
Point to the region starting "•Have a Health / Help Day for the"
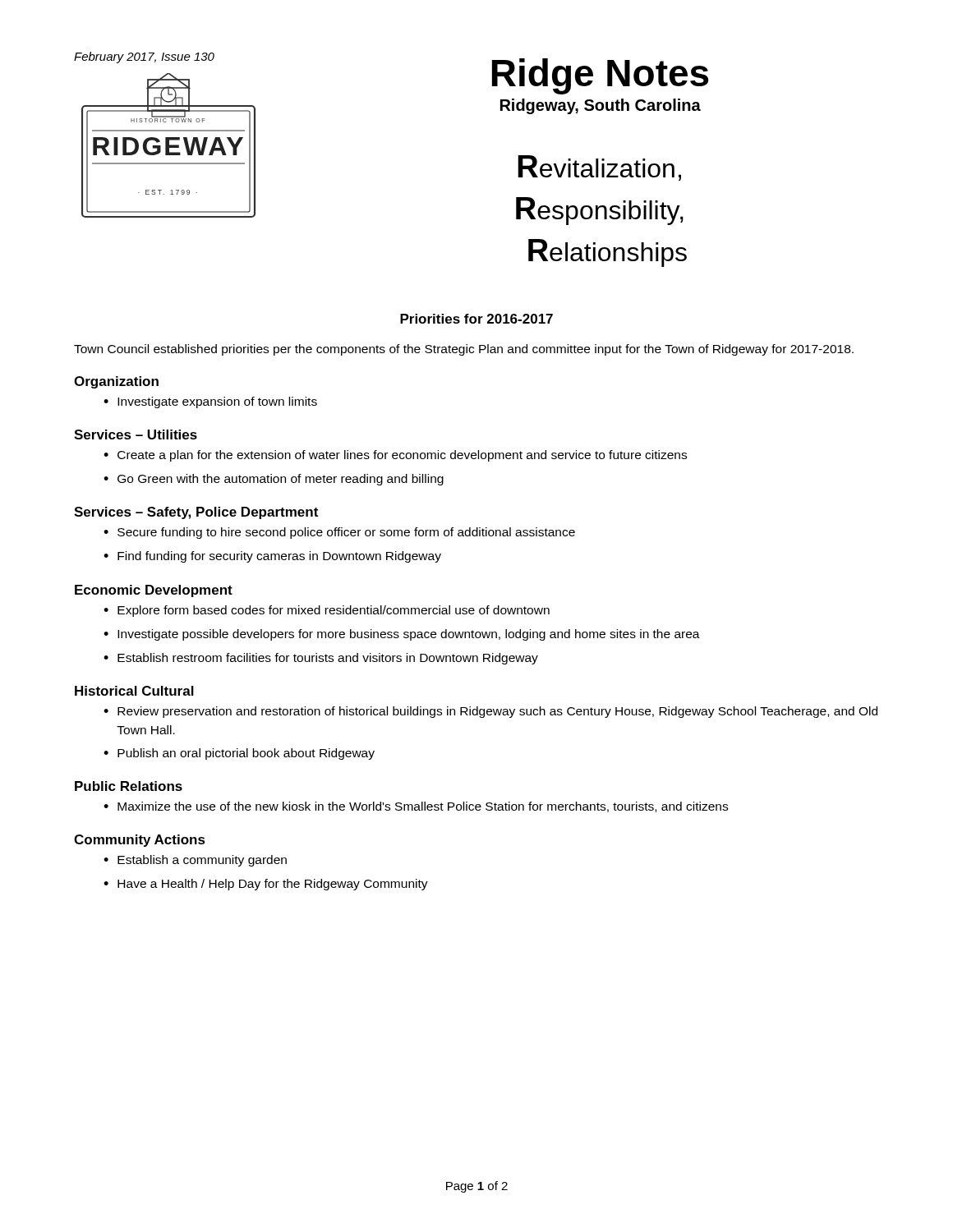tap(266, 885)
